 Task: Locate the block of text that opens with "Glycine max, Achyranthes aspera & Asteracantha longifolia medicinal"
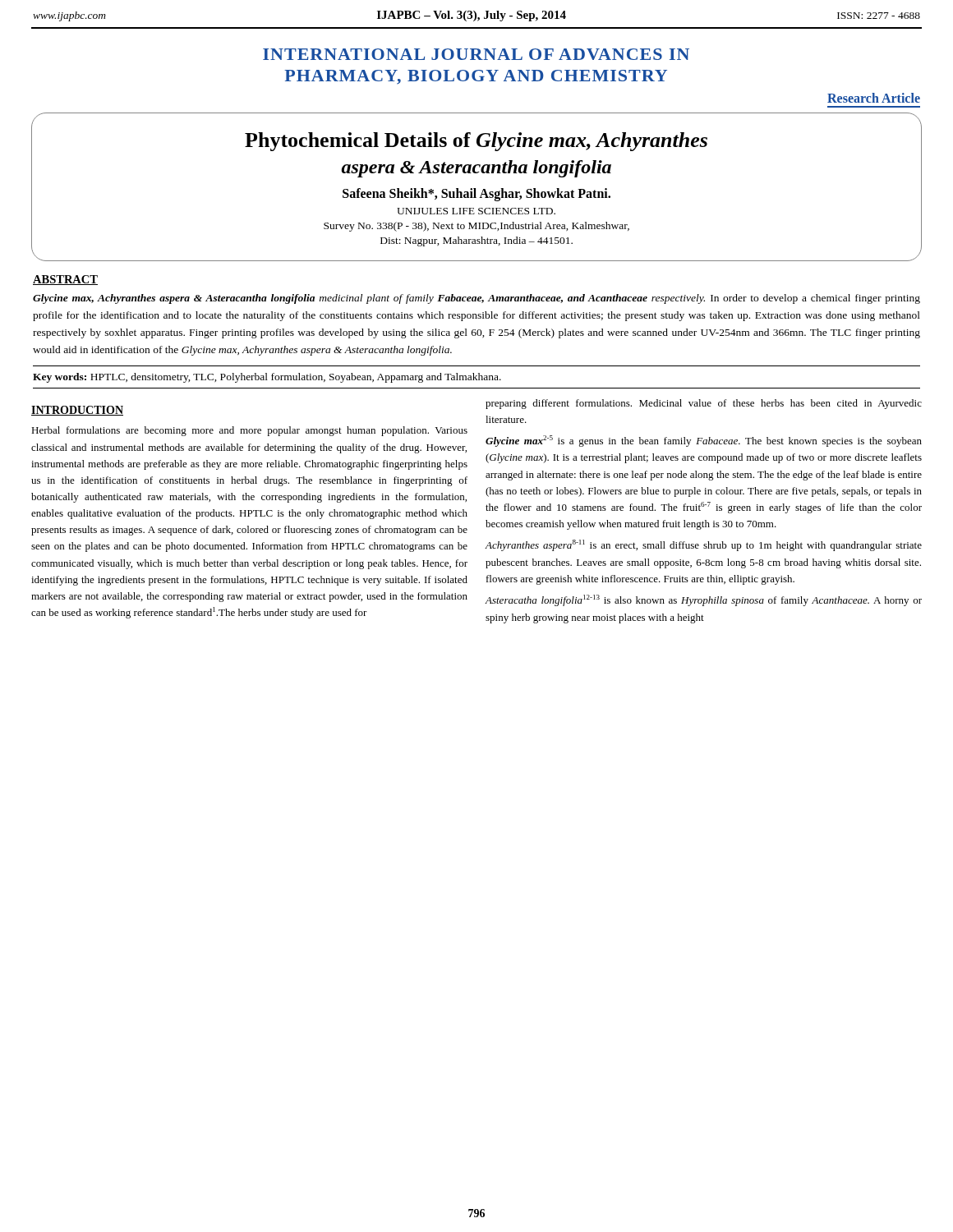(476, 324)
